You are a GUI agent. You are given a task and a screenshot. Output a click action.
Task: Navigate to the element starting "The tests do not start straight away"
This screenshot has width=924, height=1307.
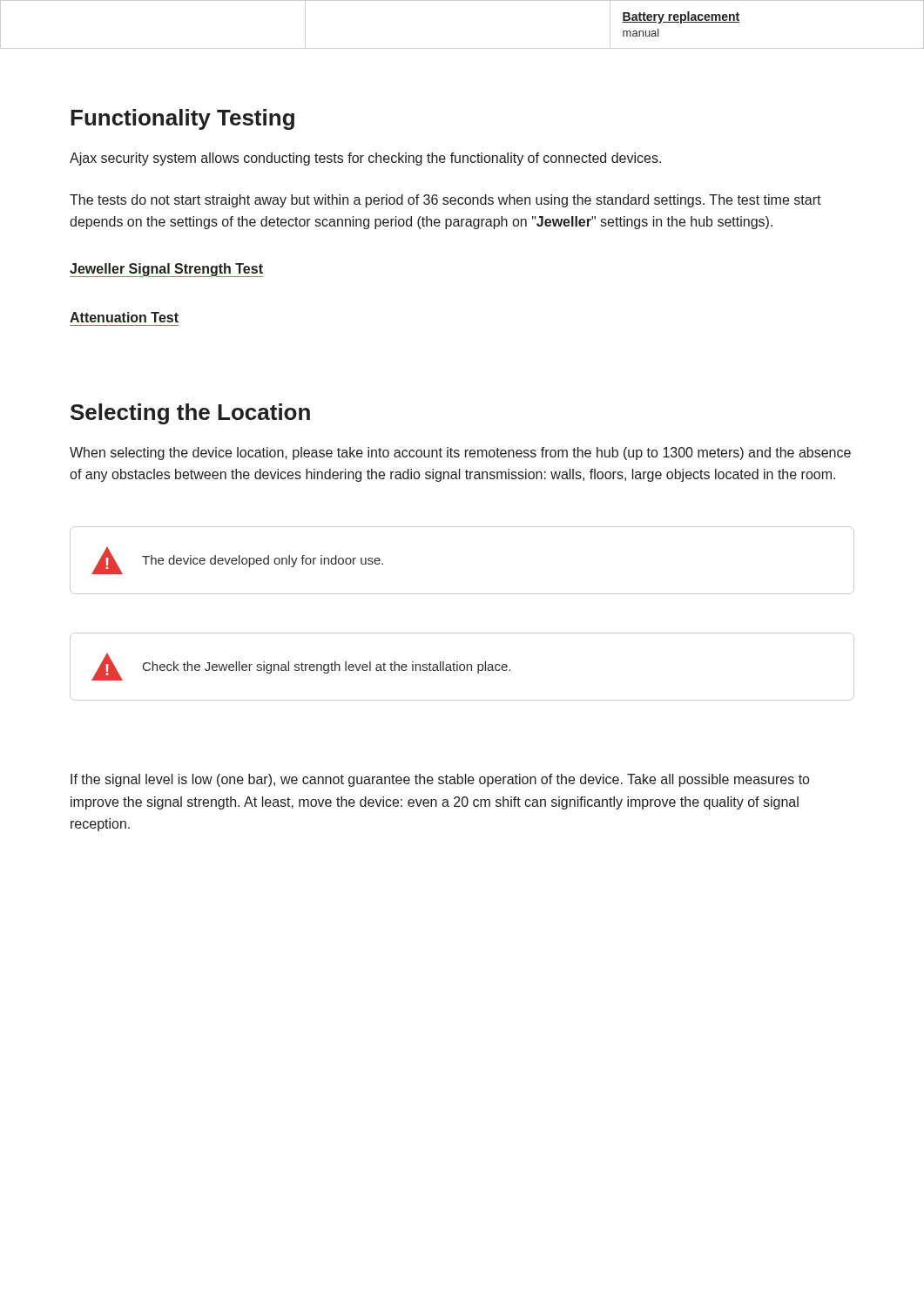[x=445, y=211]
